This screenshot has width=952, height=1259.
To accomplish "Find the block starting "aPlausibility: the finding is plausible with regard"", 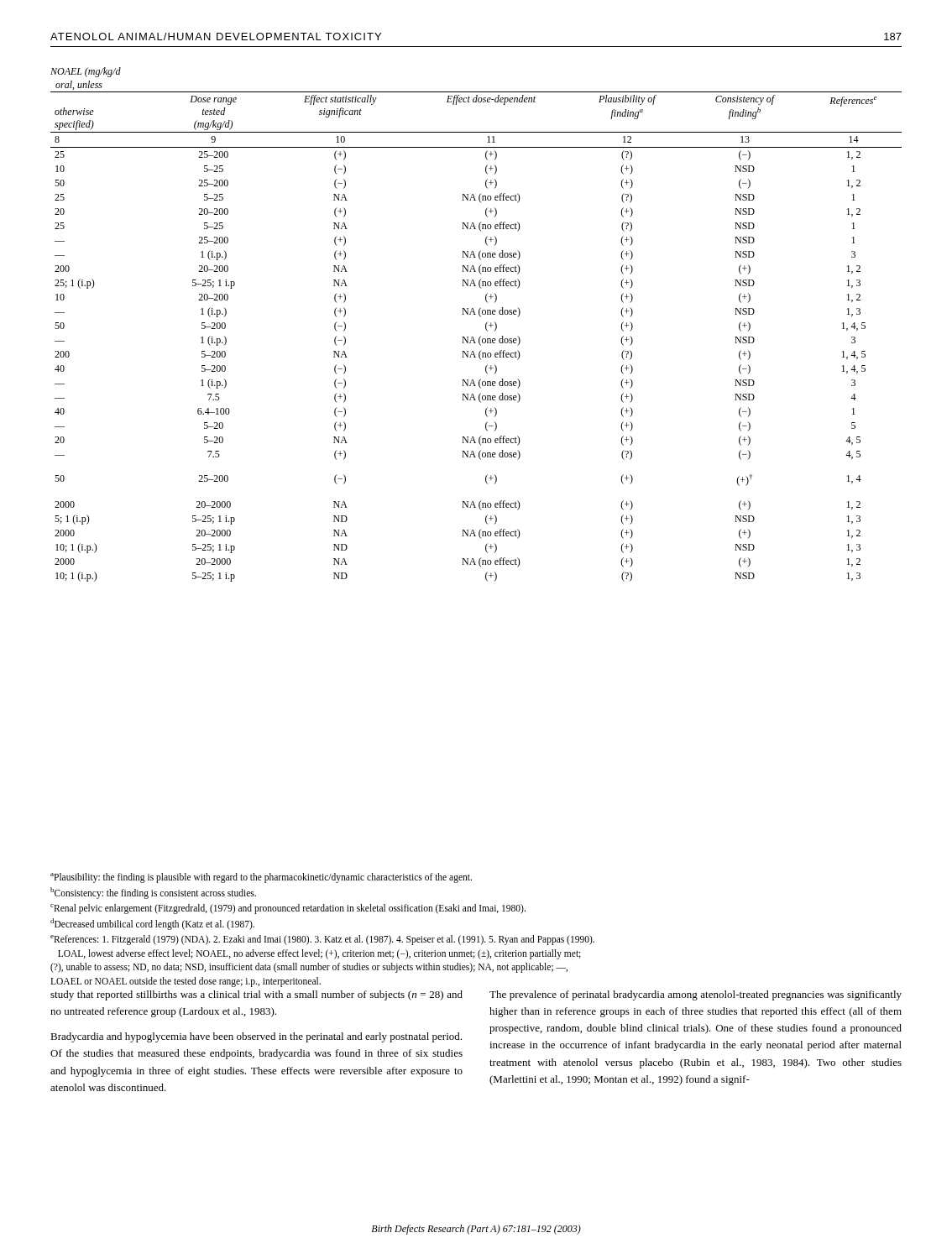I will click(323, 928).
